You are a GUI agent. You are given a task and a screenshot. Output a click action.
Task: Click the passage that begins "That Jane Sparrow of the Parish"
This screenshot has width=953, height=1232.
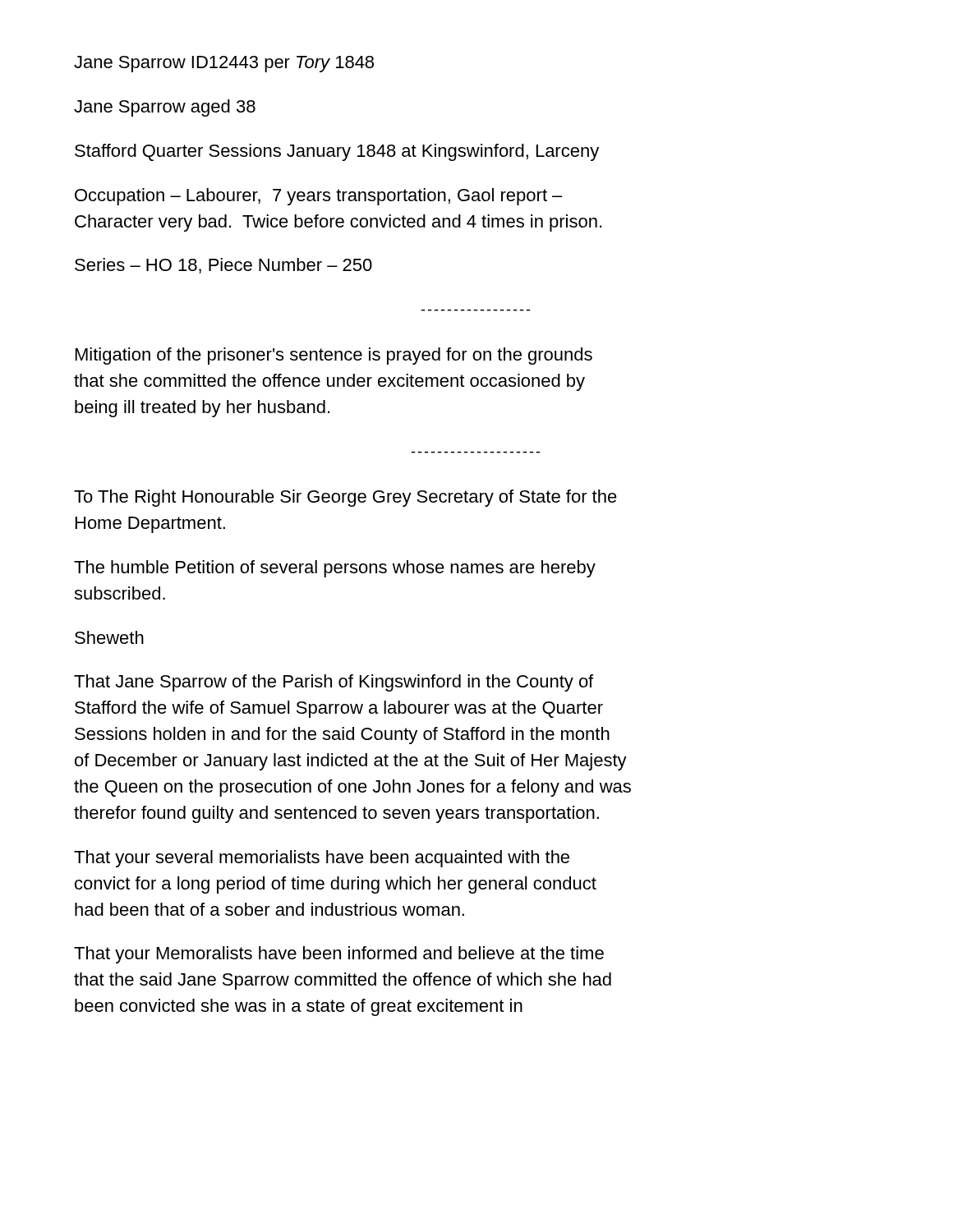point(353,747)
